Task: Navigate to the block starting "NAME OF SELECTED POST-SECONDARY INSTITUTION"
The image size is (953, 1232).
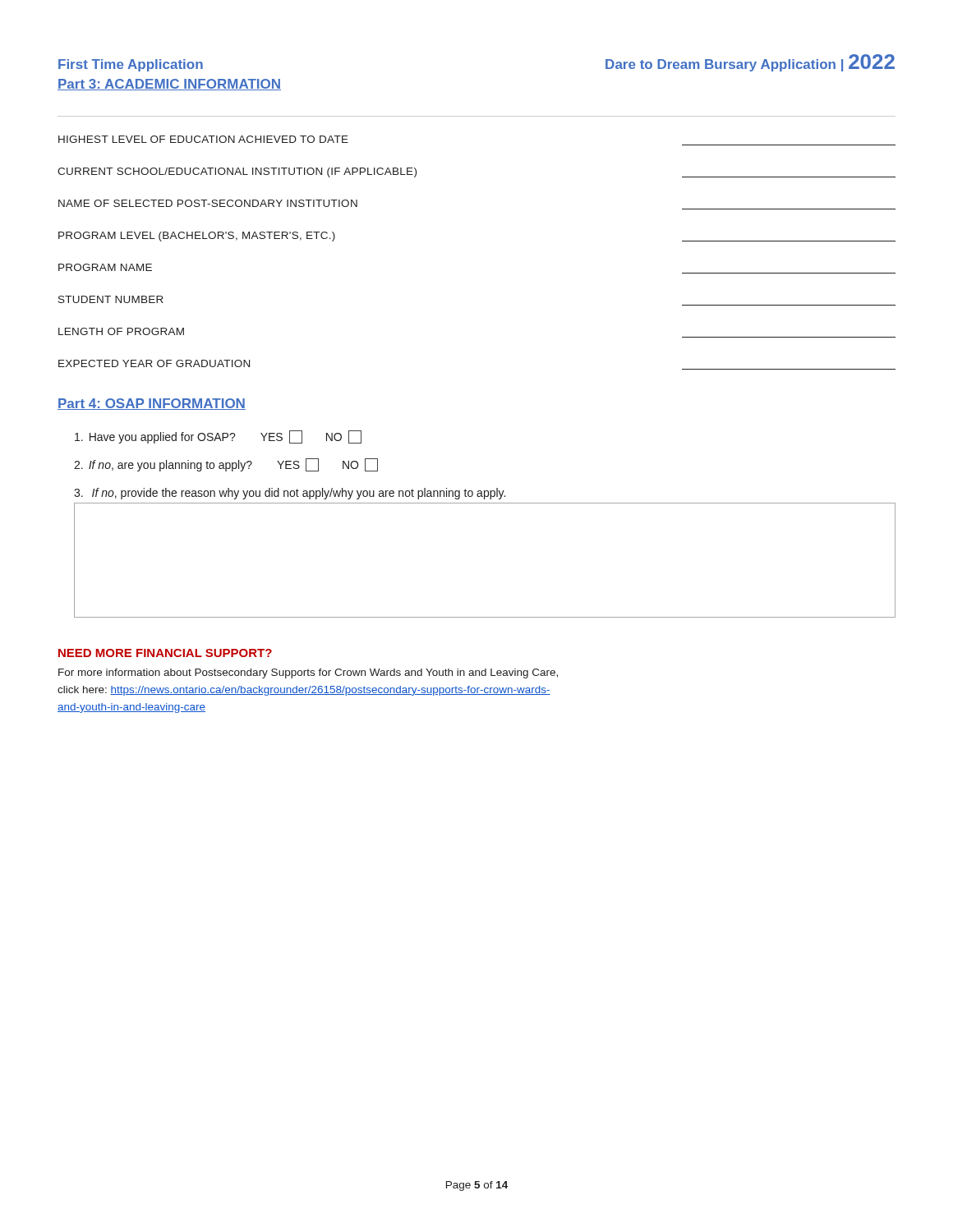Action: click(x=208, y=203)
